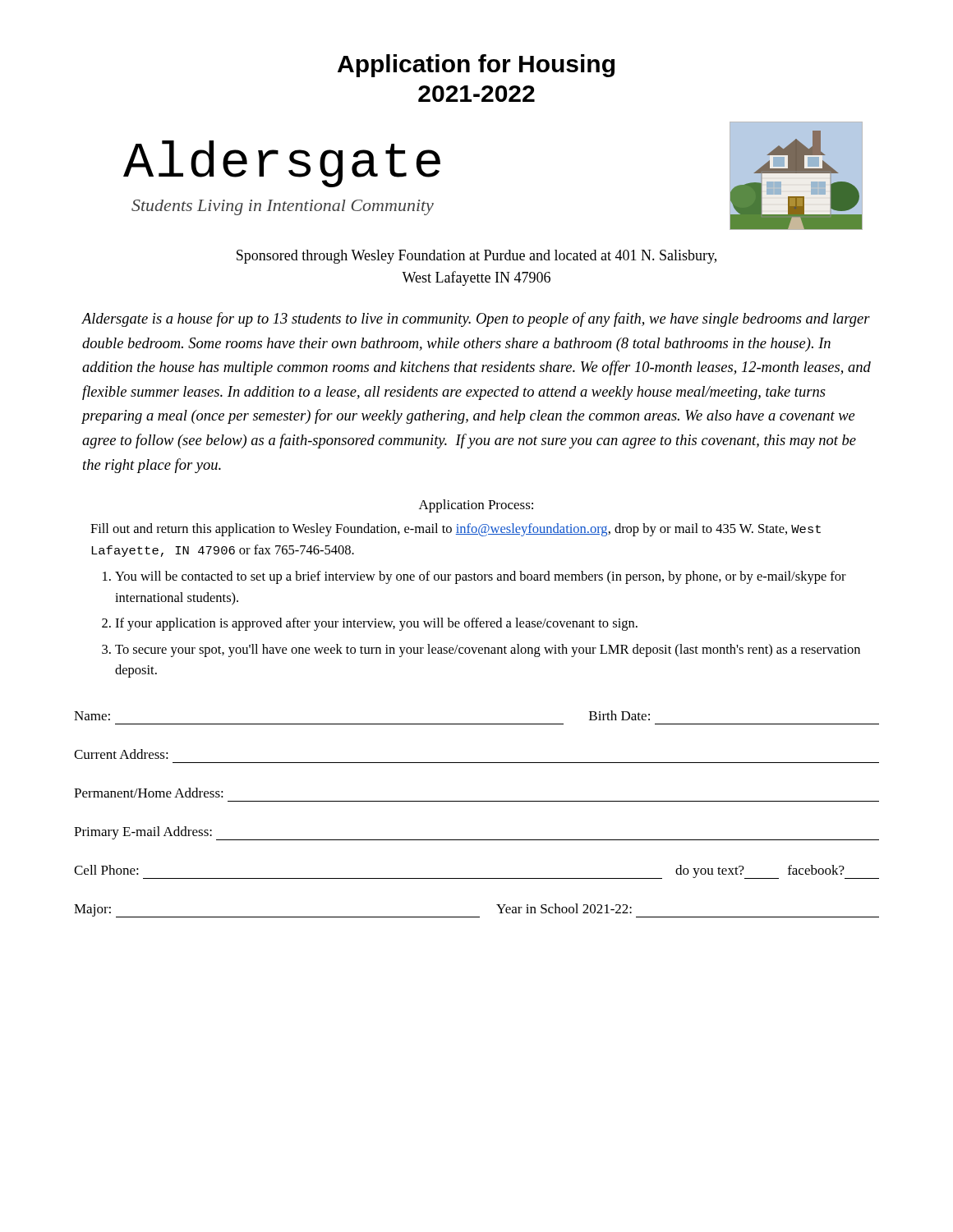Click on the text block starting "Fill out and return this application"
This screenshot has width=953, height=1232.
pos(456,530)
